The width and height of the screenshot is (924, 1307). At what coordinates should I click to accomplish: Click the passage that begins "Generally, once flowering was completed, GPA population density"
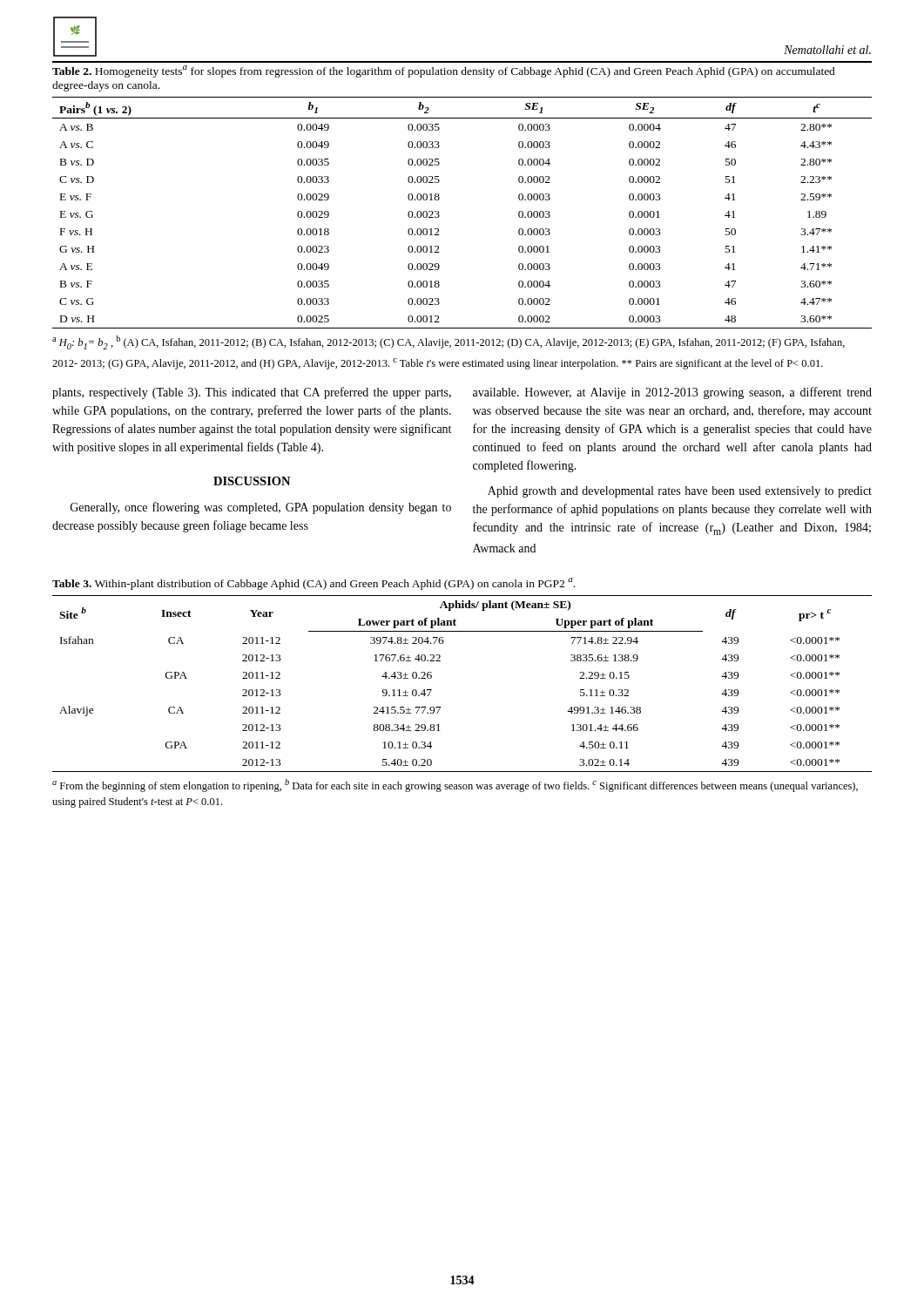pyautogui.click(x=252, y=517)
